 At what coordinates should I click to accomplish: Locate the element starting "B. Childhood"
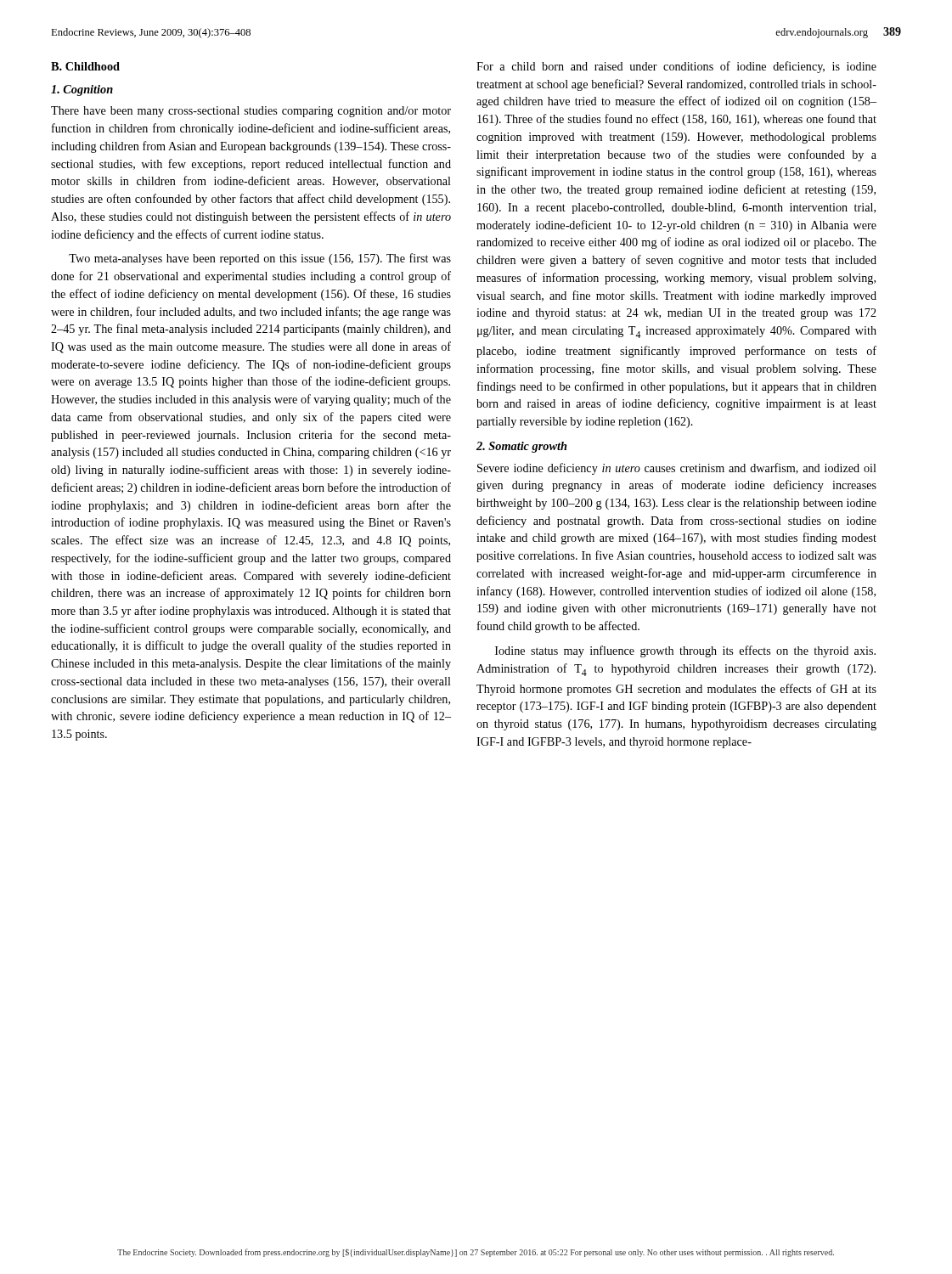point(85,66)
